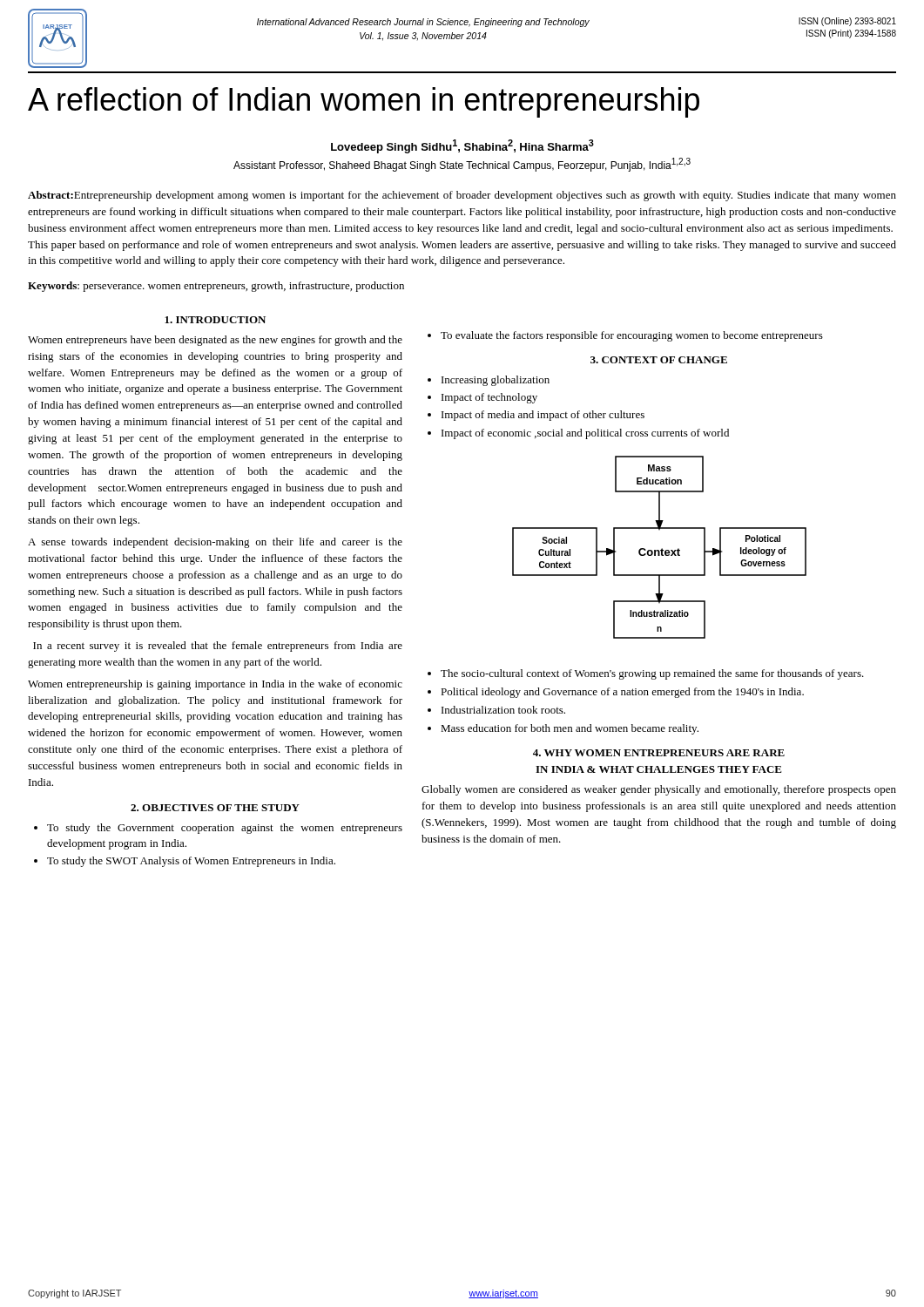Select the region starting "A reflection of Indian women in entrepreneurship"
Screen dimensions: 1307x924
click(x=364, y=100)
